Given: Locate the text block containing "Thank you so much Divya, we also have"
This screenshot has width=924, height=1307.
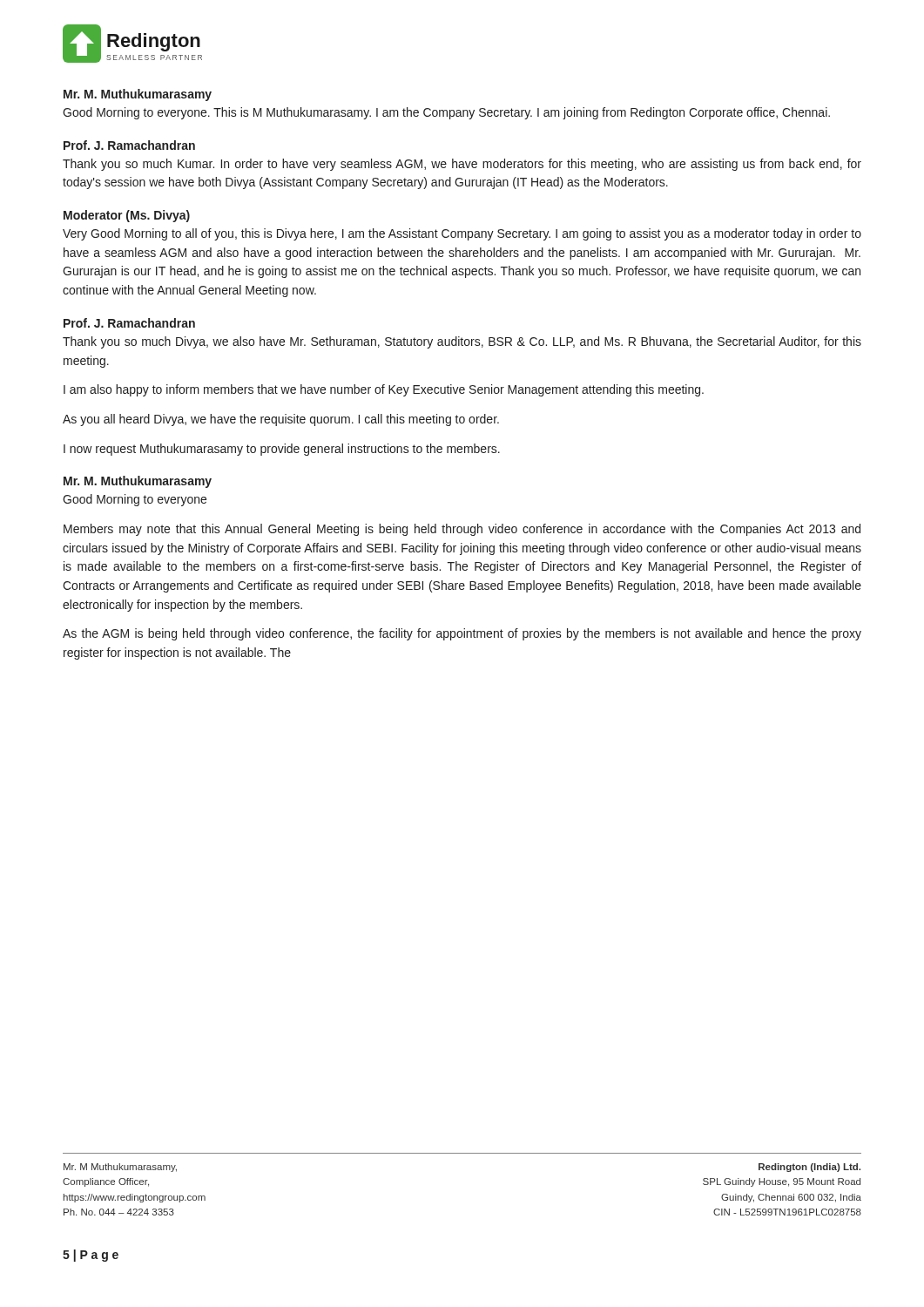Looking at the screenshot, I should (x=462, y=351).
